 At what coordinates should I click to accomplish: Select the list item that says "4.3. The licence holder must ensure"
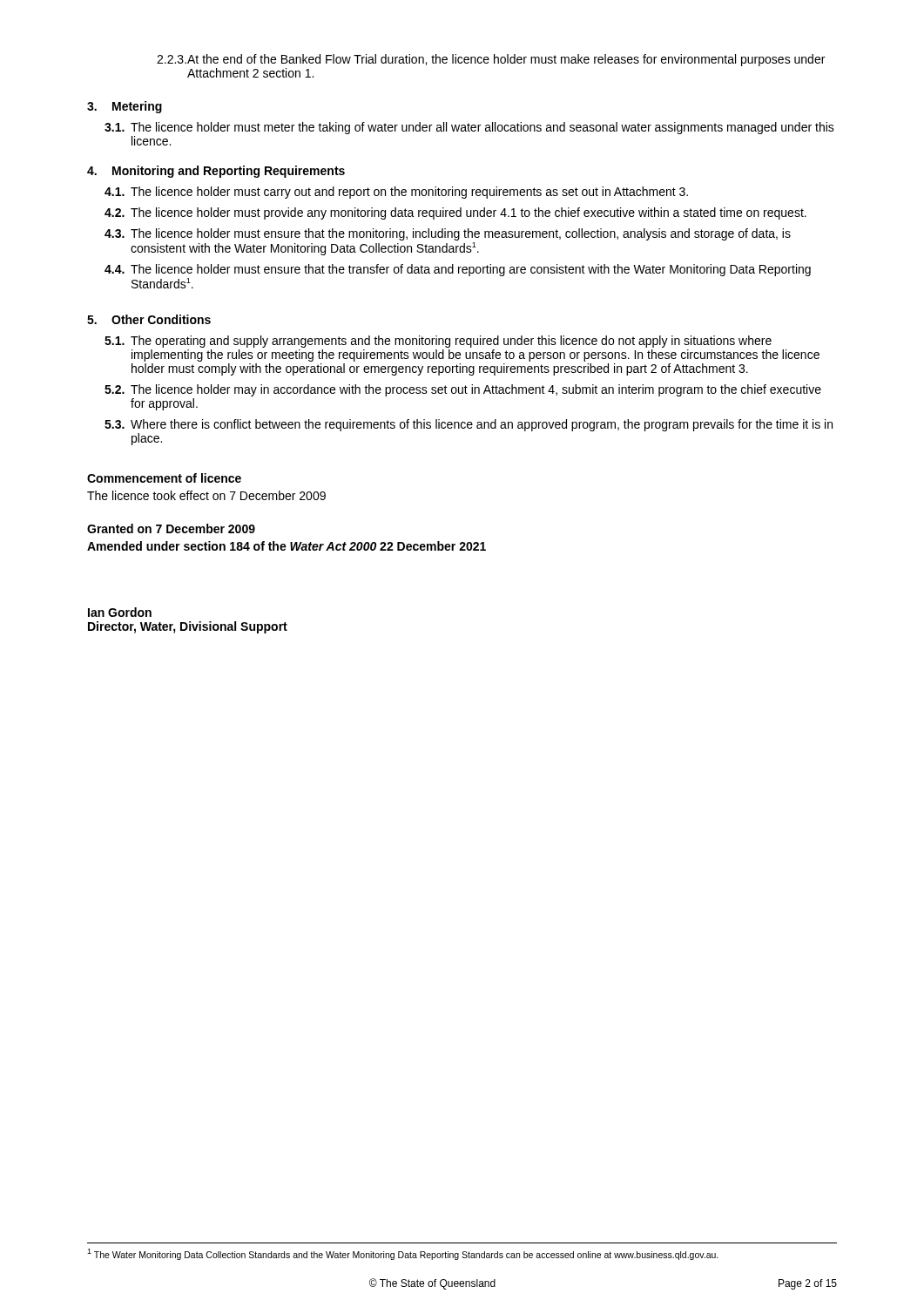click(462, 241)
